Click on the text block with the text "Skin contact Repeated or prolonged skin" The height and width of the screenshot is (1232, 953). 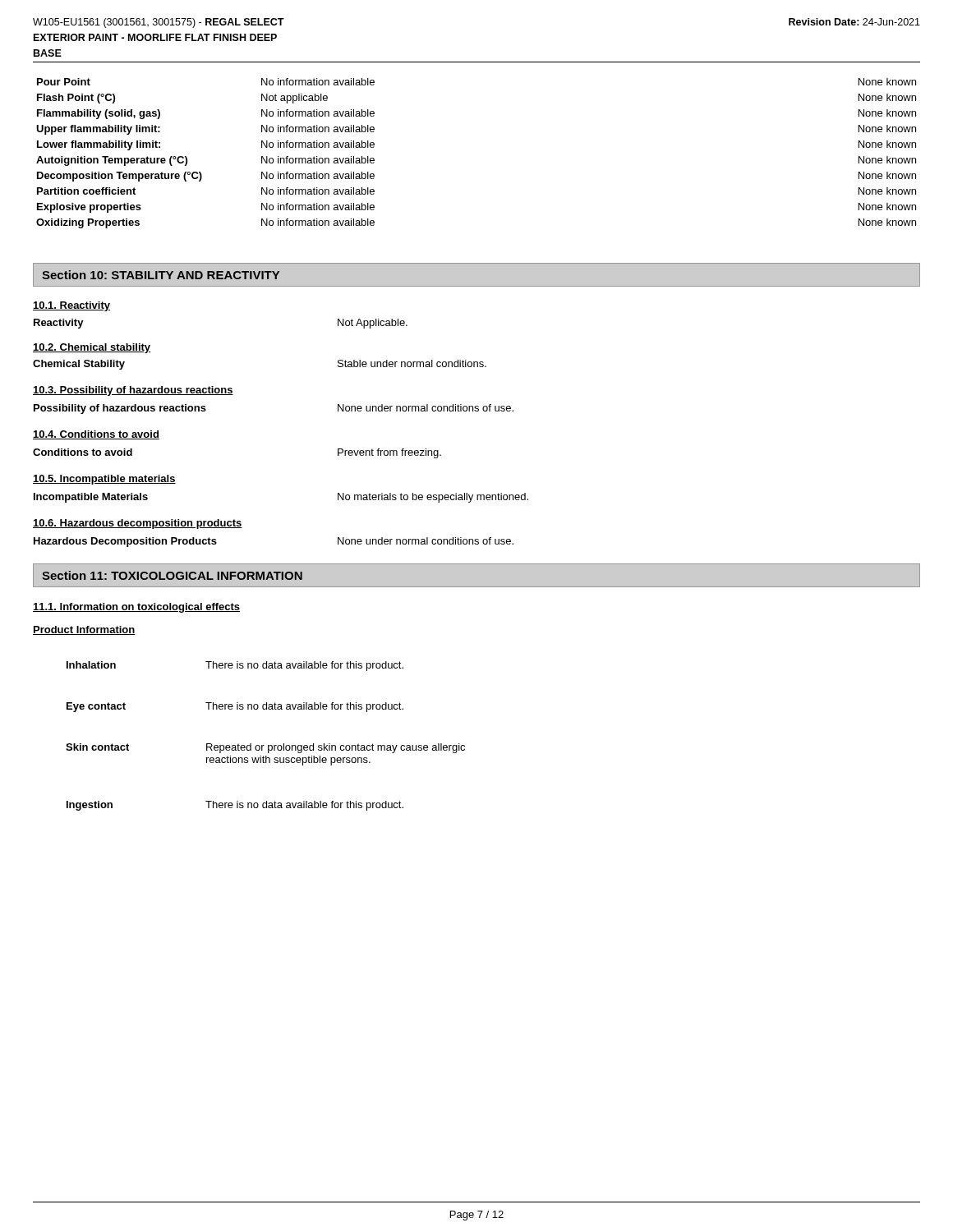pyautogui.click(x=265, y=748)
